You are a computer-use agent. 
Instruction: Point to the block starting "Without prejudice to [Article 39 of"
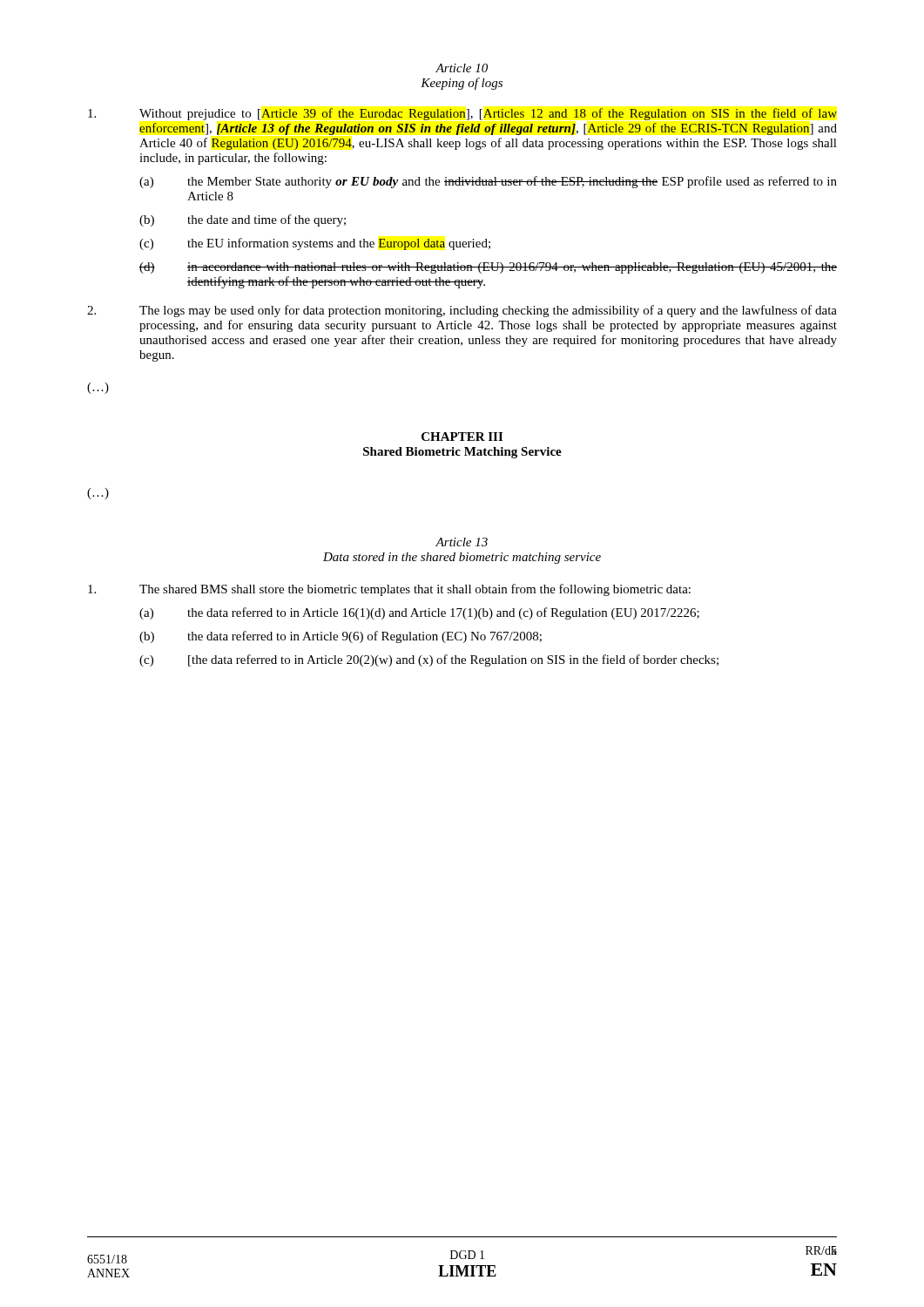(462, 114)
